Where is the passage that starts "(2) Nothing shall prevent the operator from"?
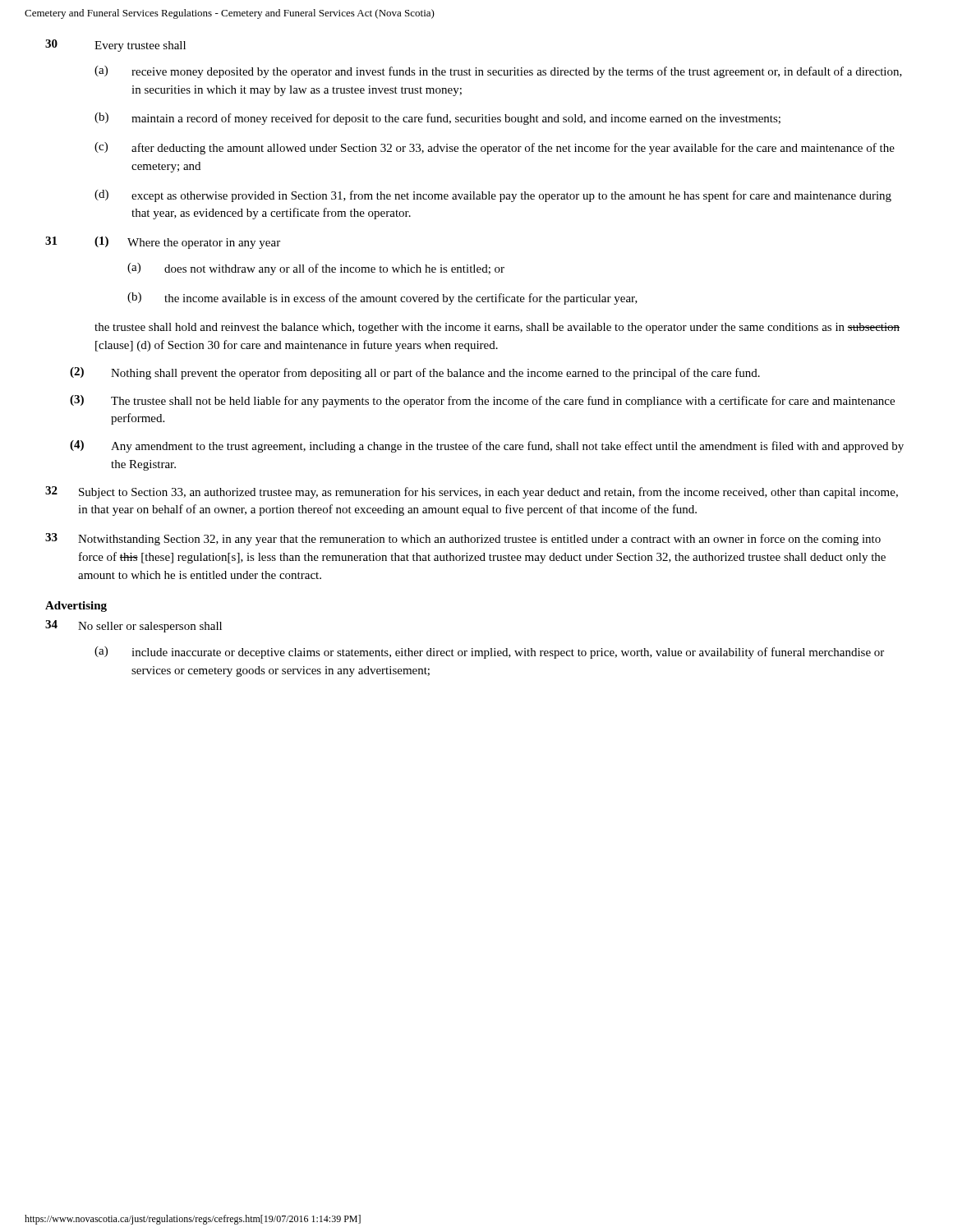 click(489, 373)
